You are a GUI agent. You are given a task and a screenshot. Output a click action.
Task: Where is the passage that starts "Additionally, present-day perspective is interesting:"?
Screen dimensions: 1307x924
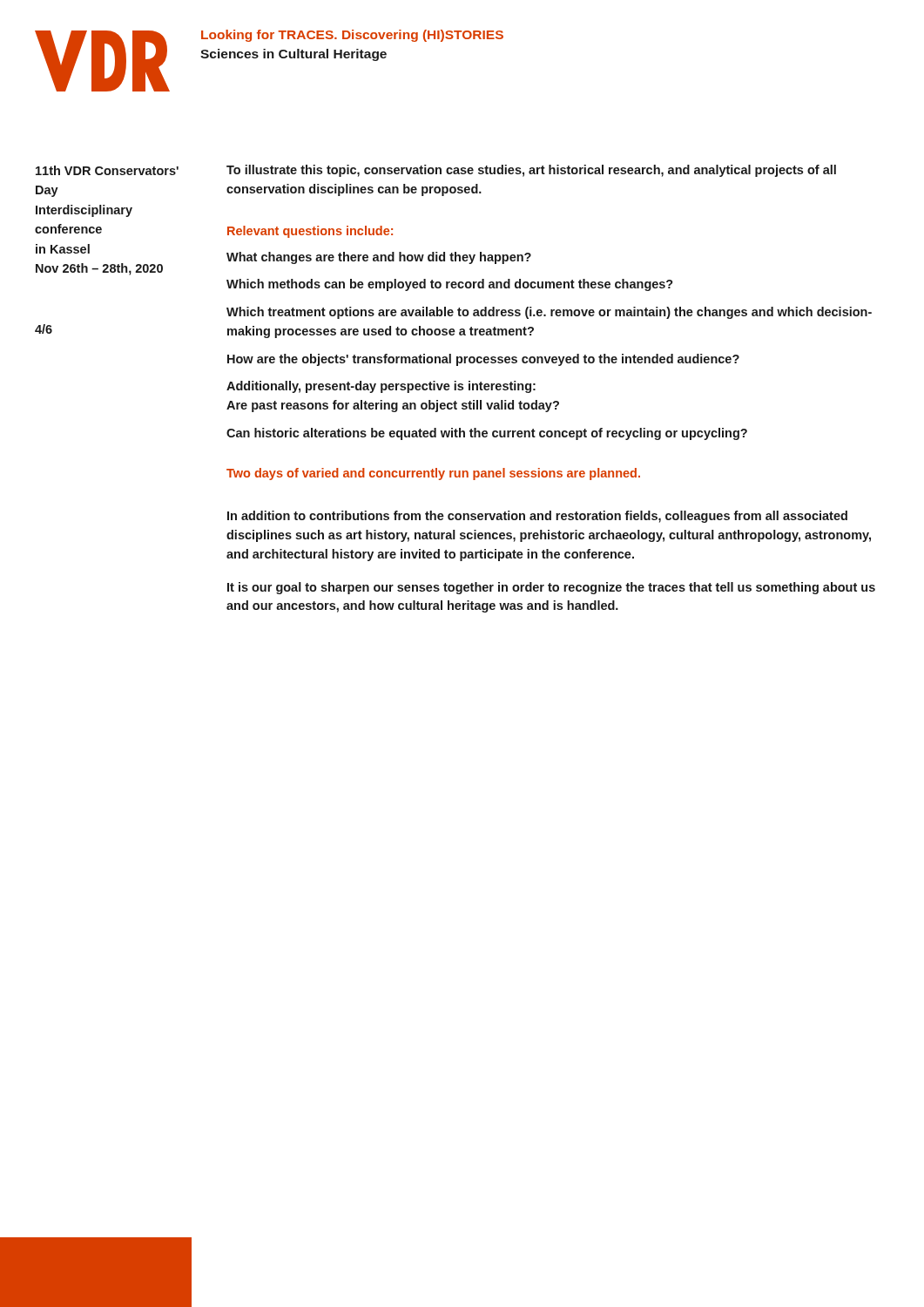(x=393, y=396)
